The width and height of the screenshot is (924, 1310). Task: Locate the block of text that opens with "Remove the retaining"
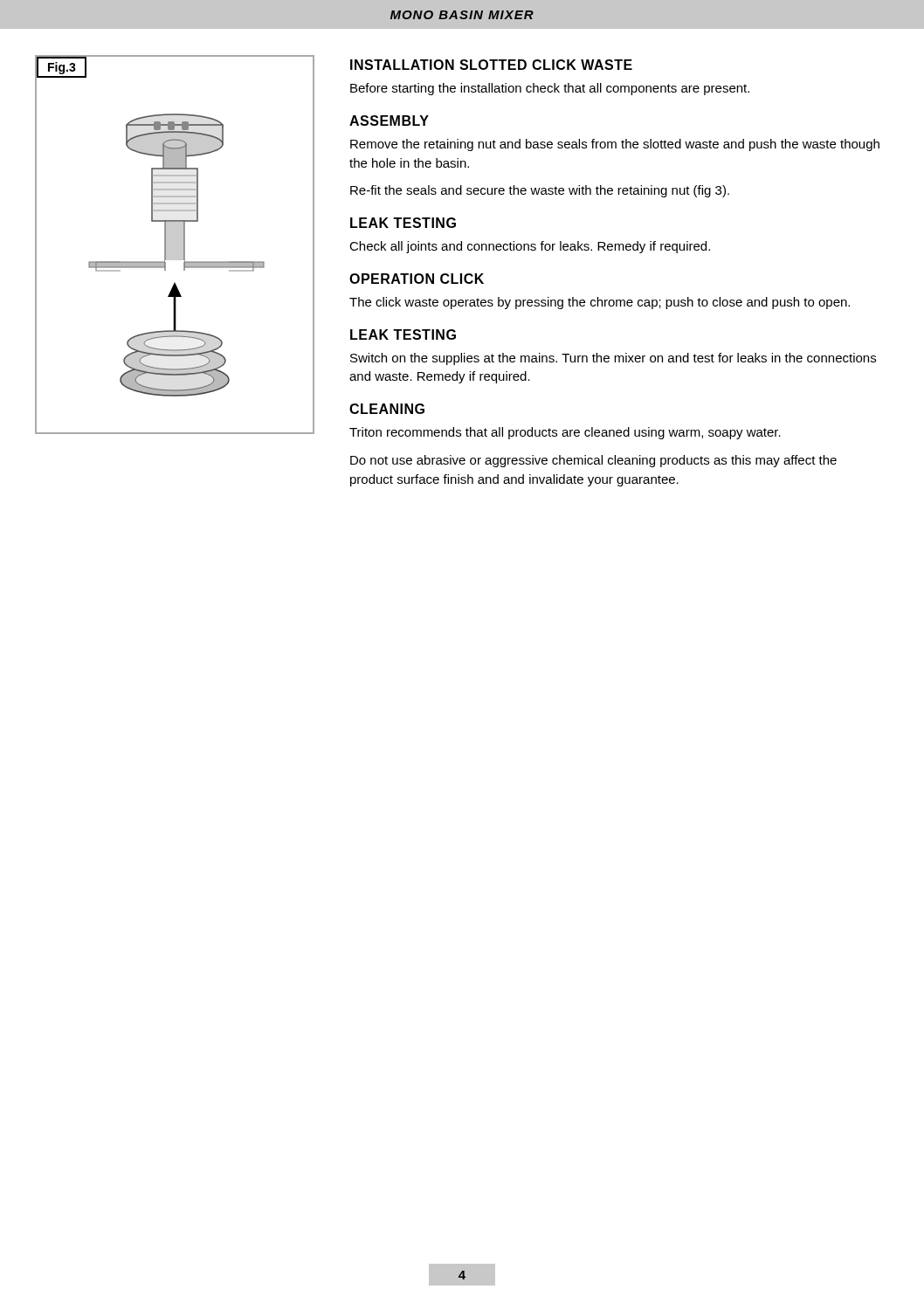pos(615,153)
